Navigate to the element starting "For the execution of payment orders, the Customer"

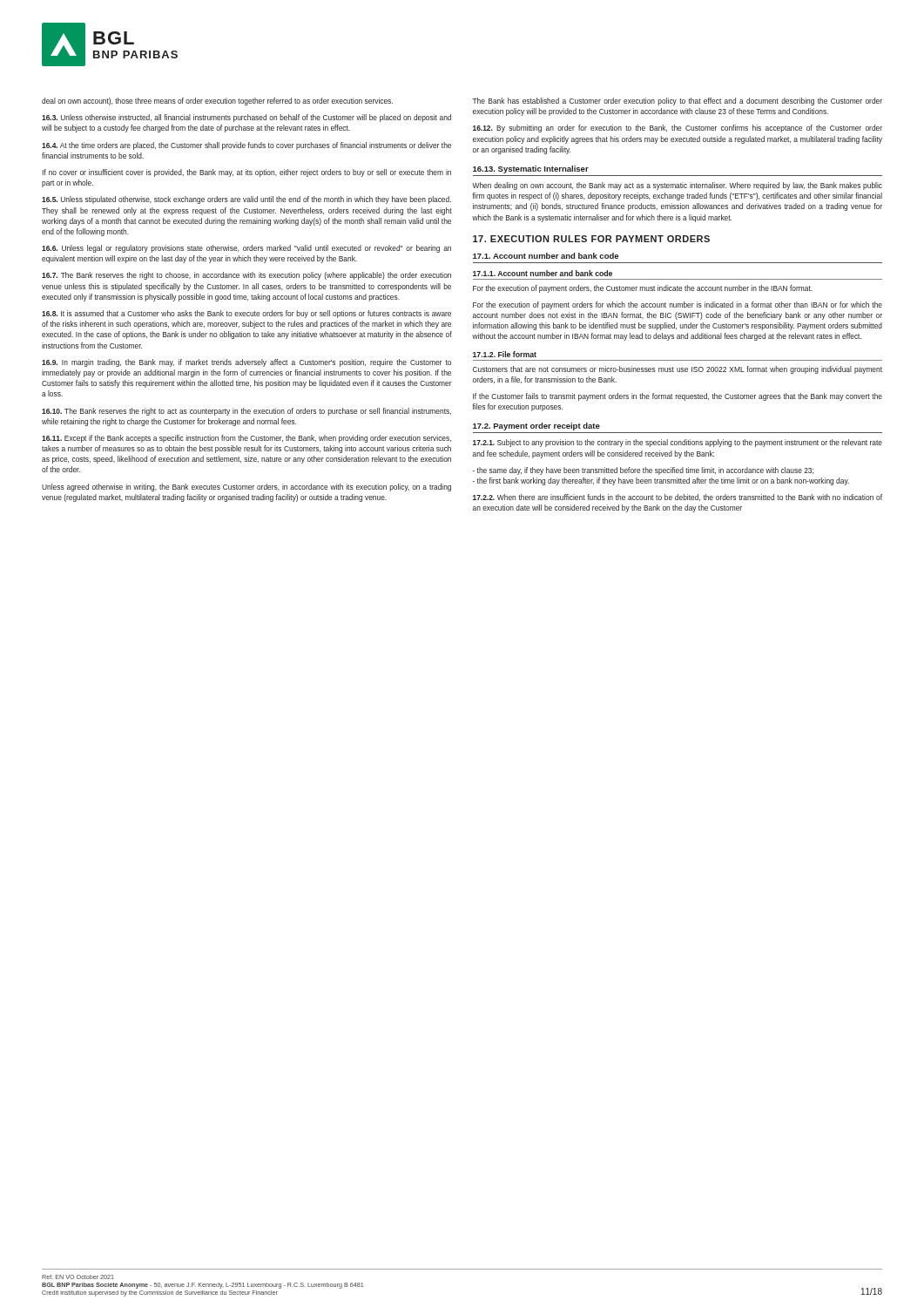pos(643,288)
